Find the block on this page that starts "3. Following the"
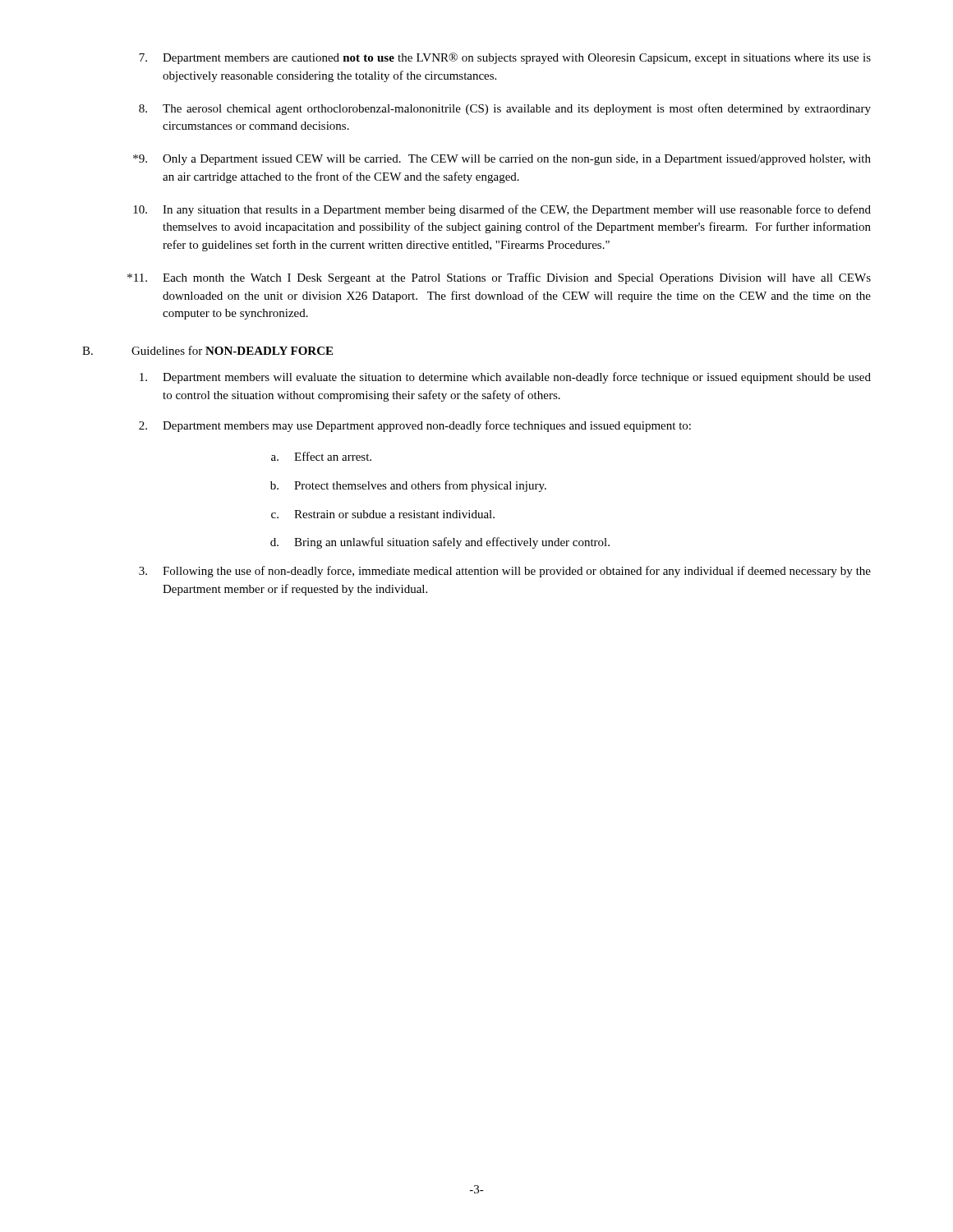The width and height of the screenshot is (953, 1232). (476, 581)
